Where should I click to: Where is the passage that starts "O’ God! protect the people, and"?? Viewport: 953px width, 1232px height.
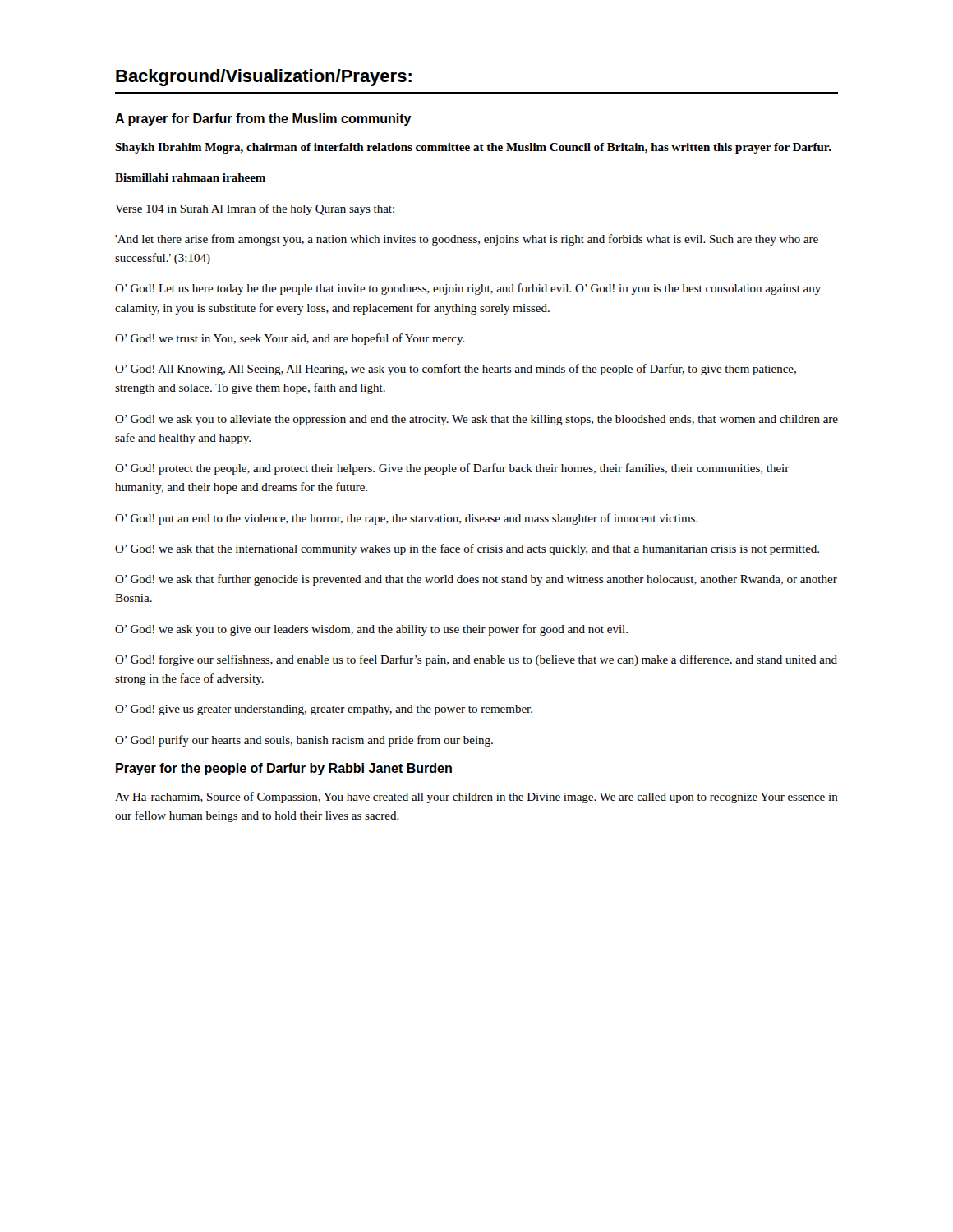452,478
